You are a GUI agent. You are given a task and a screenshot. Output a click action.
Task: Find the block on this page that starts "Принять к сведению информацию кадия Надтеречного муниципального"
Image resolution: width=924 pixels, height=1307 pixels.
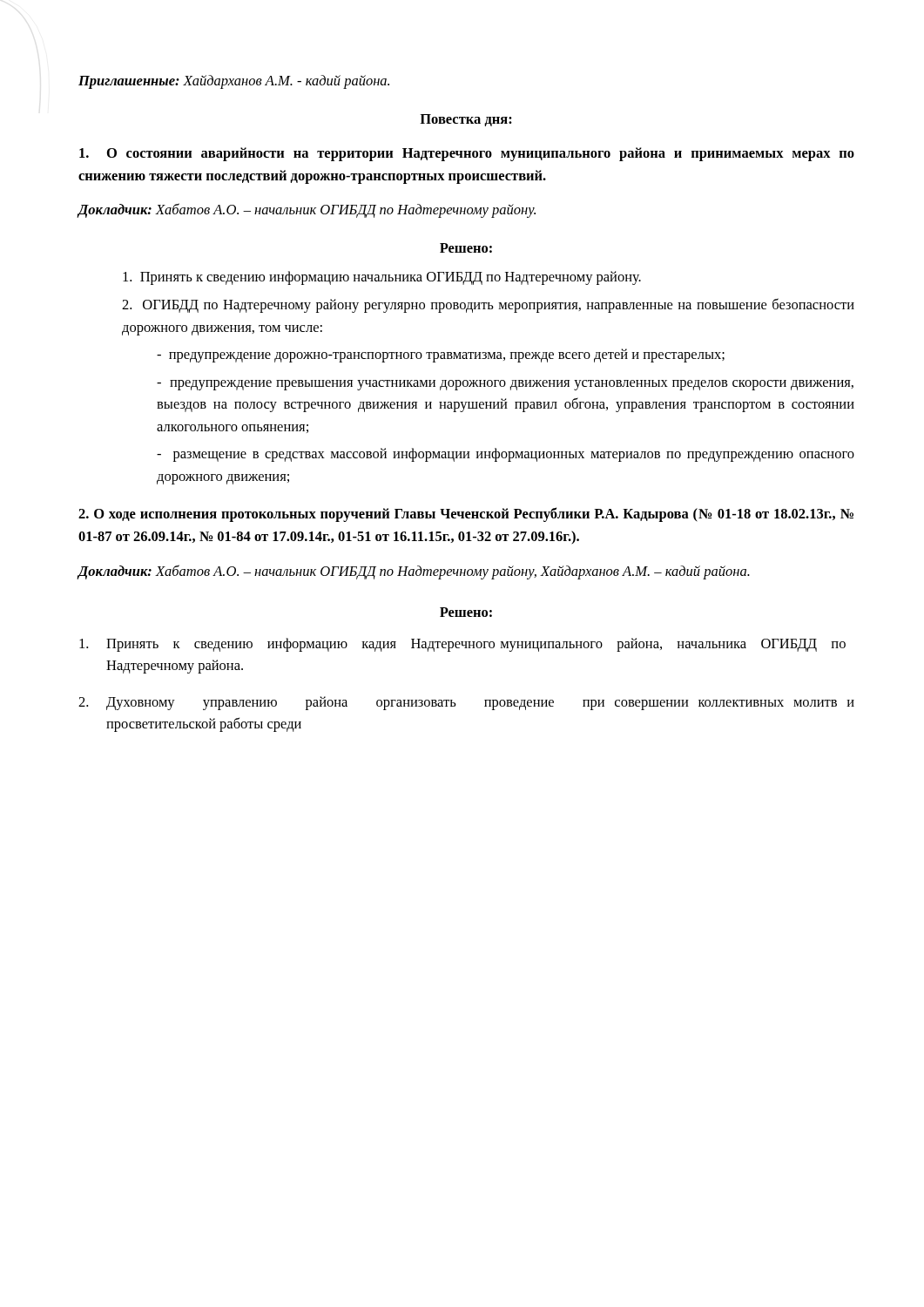(x=466, y=655)
